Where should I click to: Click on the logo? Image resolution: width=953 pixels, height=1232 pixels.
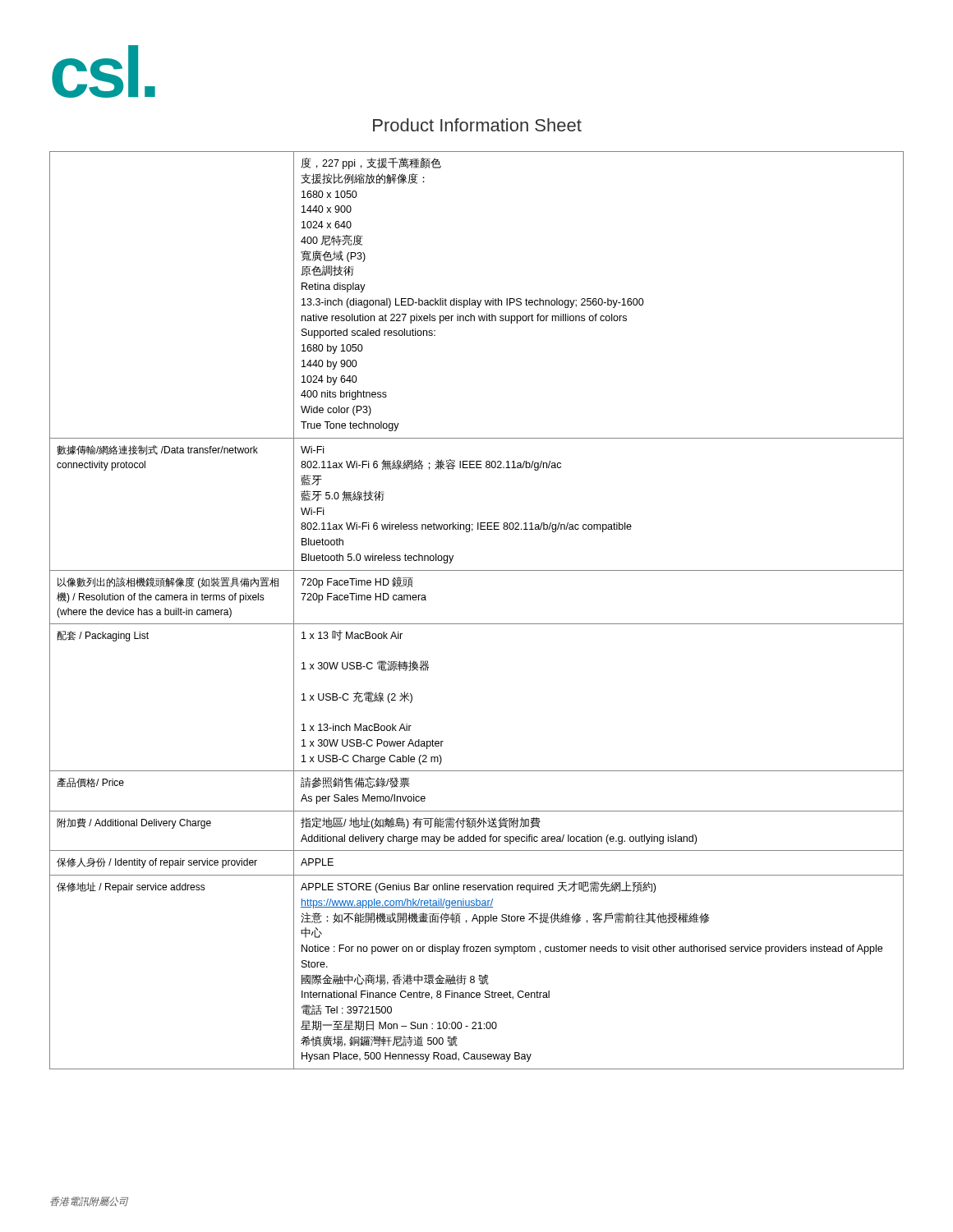[476, 70]
